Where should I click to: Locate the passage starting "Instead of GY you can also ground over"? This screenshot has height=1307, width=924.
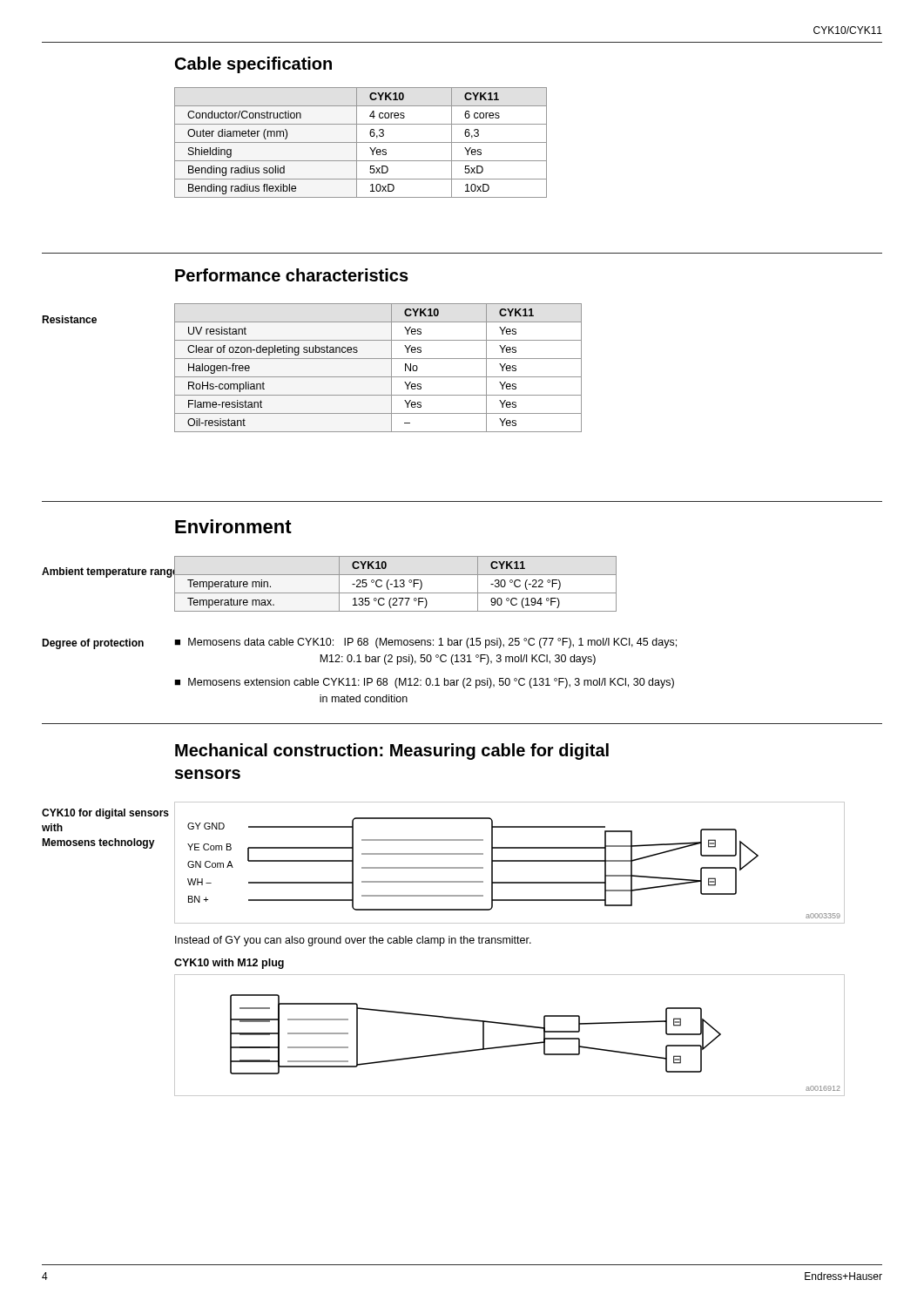[x=353, y=940]
